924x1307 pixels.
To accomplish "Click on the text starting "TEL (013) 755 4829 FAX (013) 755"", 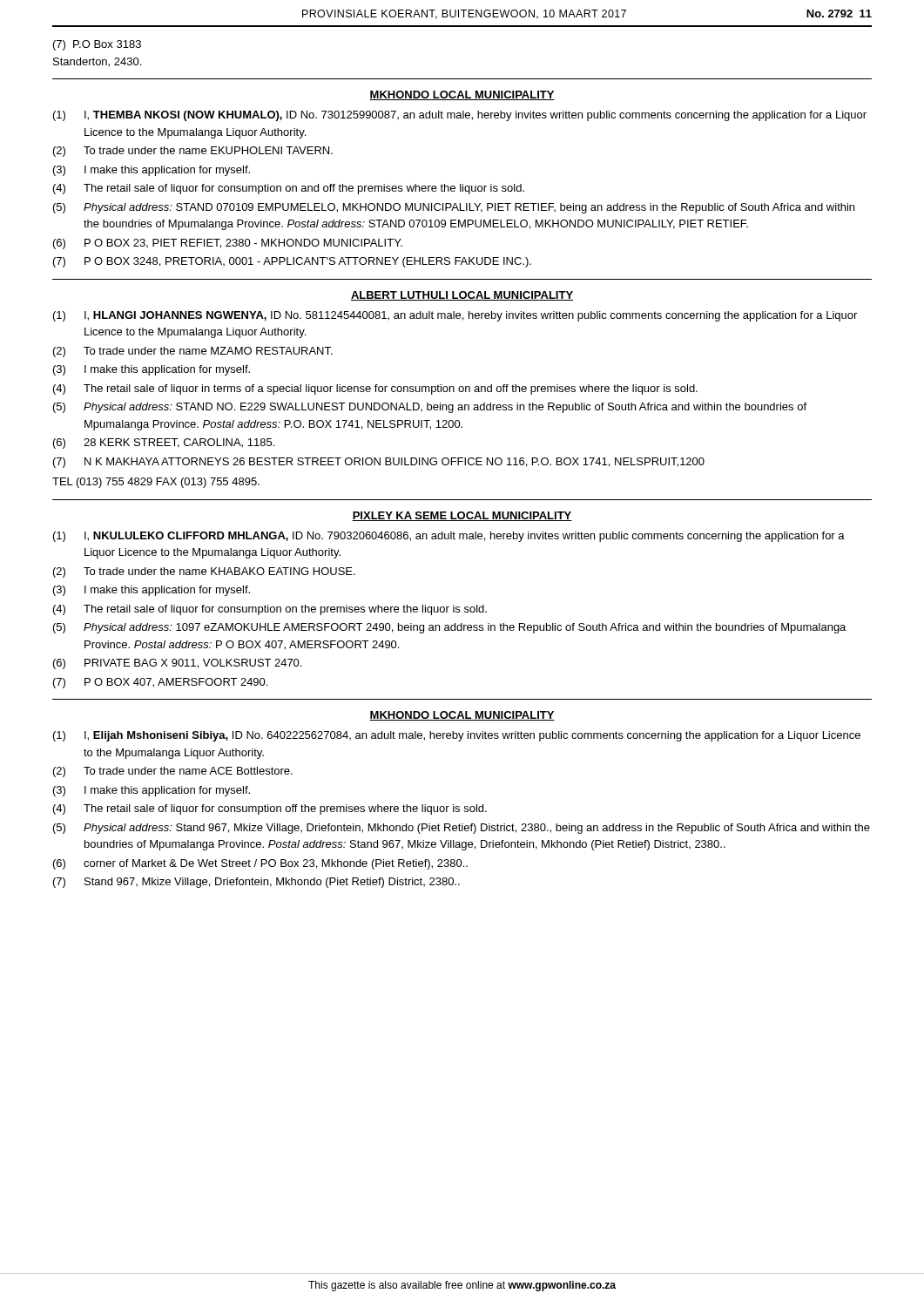I will click(156, 481).
